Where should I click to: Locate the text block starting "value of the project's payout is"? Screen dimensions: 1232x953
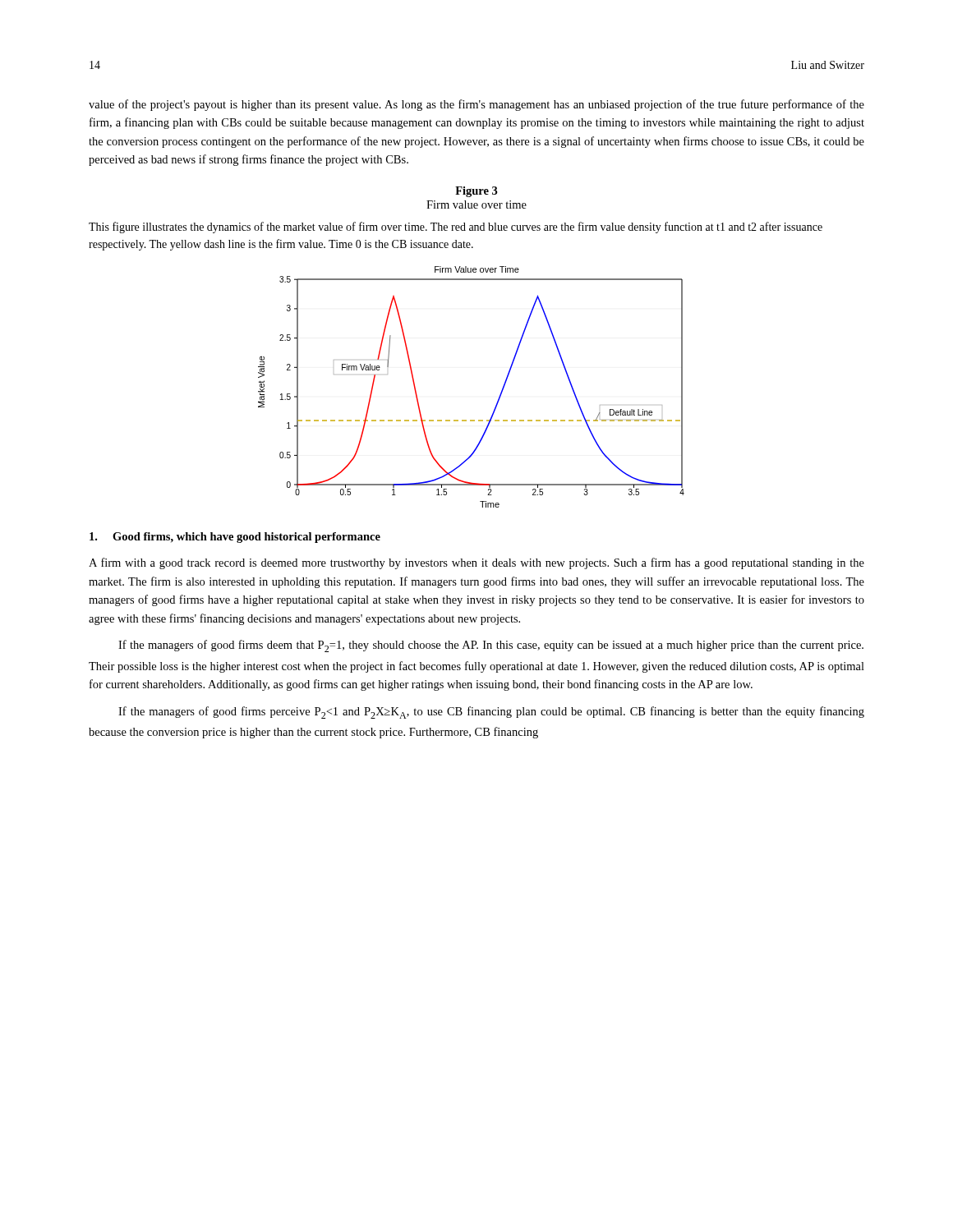click(x=476, y=132)
